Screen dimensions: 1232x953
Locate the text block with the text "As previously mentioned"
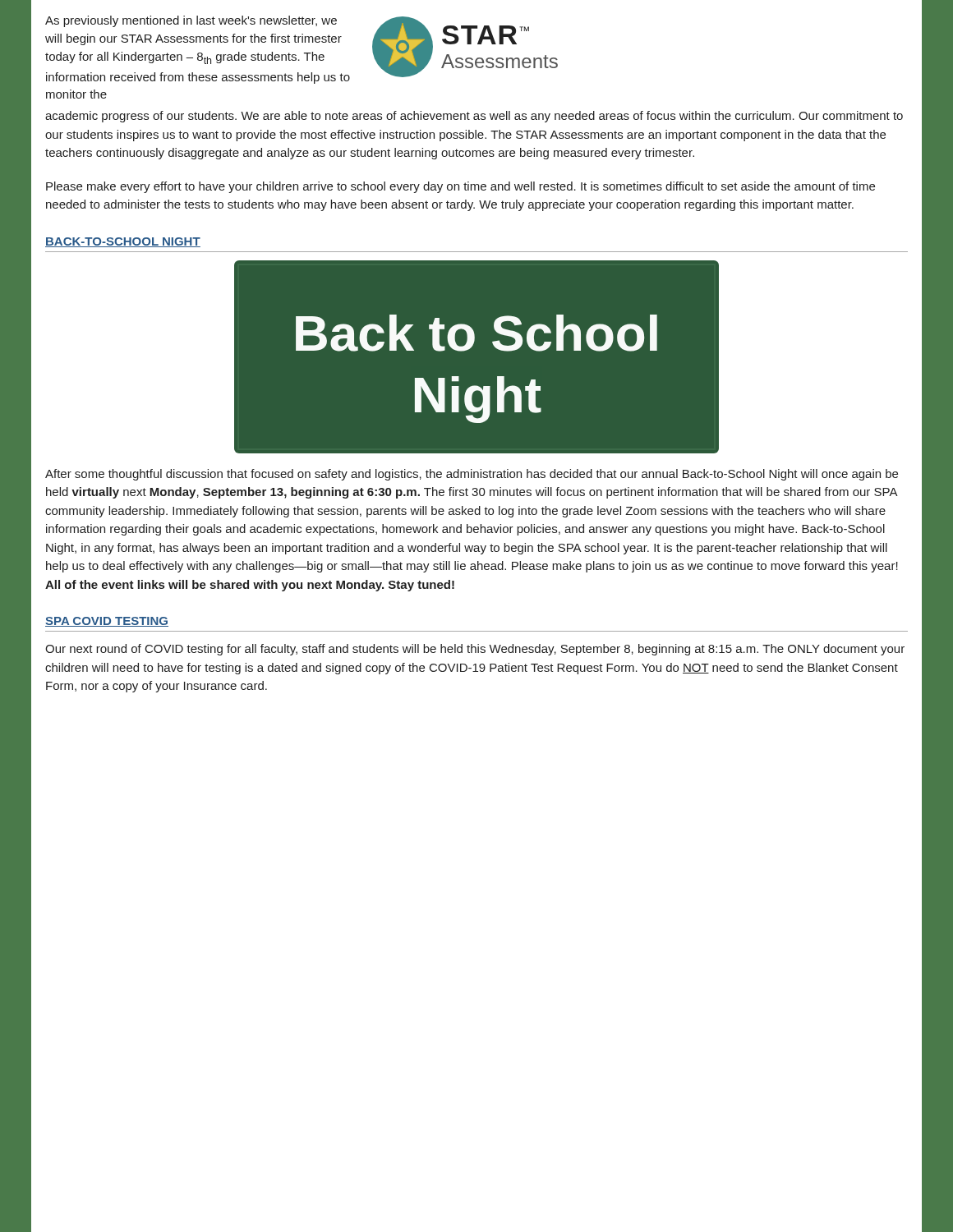pos(198,57)
